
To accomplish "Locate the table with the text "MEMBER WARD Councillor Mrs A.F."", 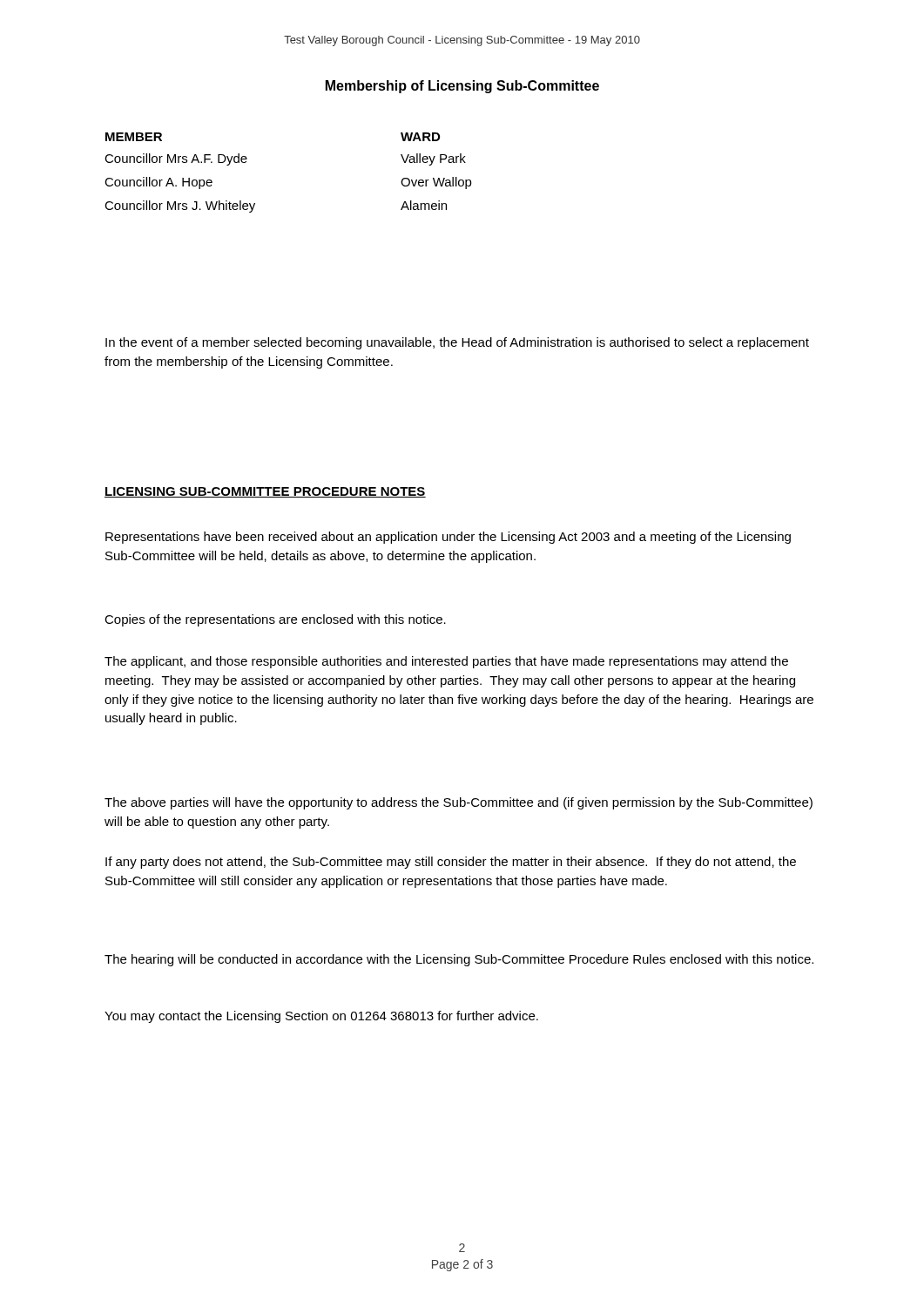I will (462, 175).
